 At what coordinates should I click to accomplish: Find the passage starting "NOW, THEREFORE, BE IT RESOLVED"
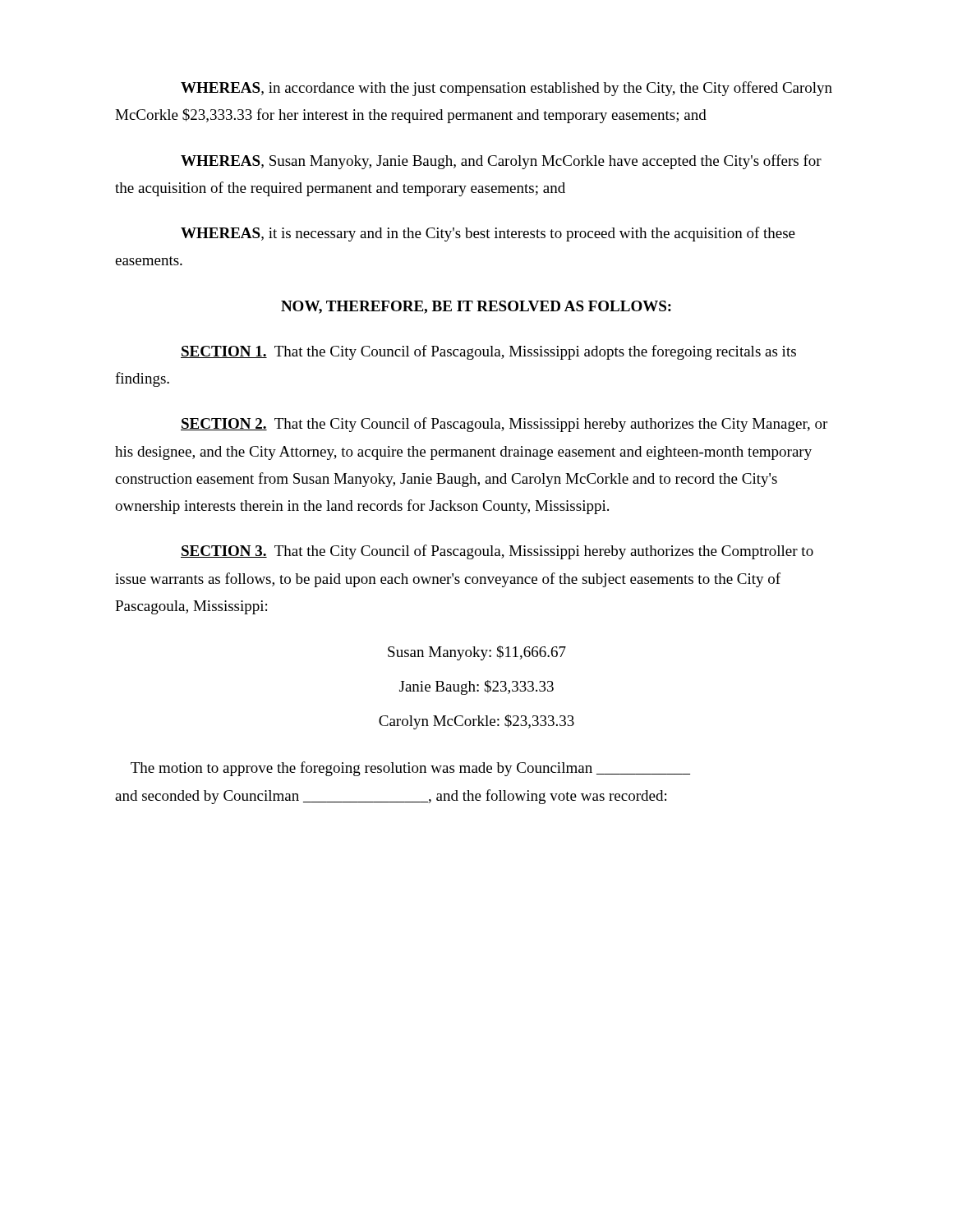pos(476,306)
